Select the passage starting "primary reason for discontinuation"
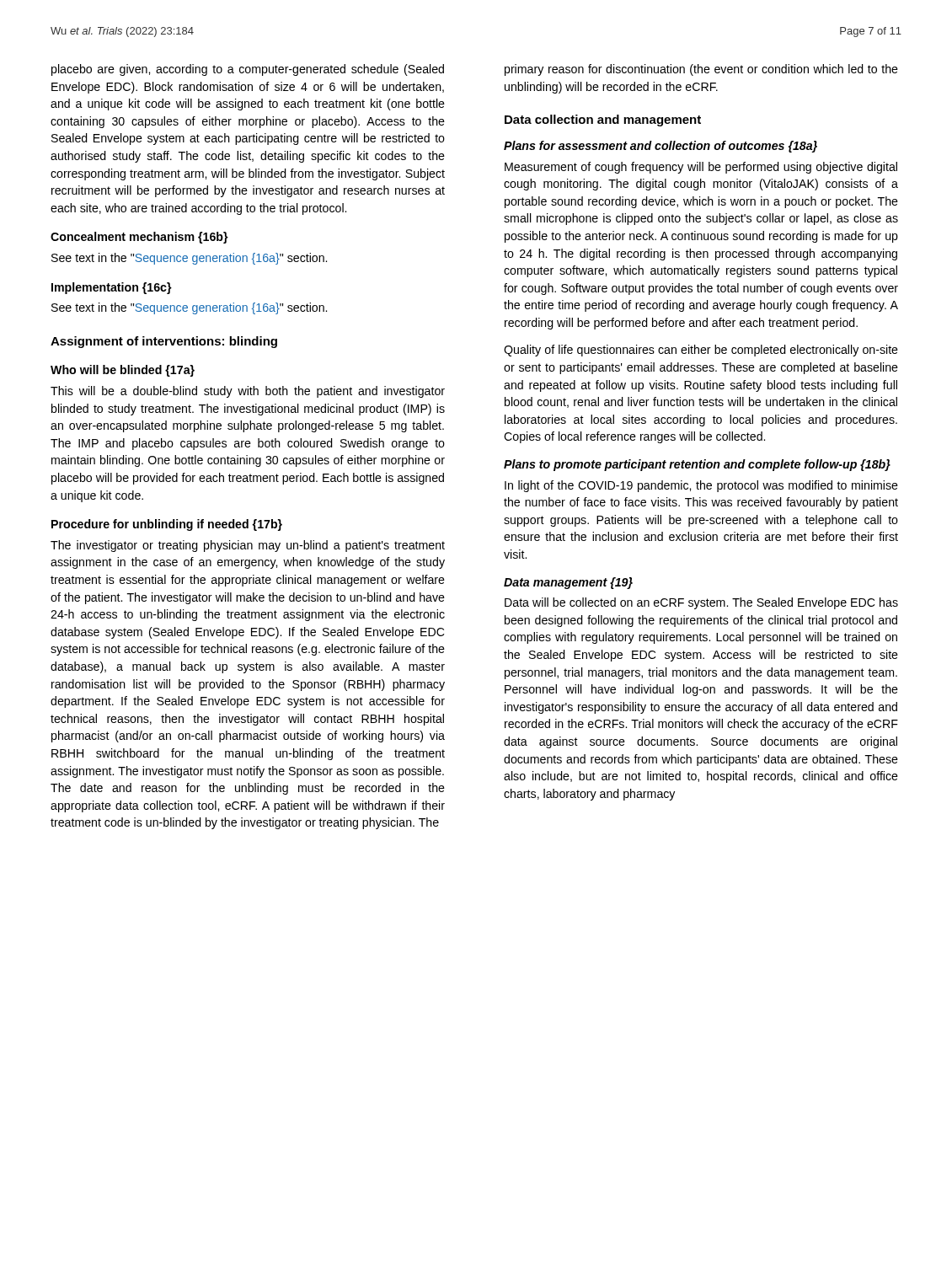This screenshot has width=952, height=1264. [x=701, y=78]
